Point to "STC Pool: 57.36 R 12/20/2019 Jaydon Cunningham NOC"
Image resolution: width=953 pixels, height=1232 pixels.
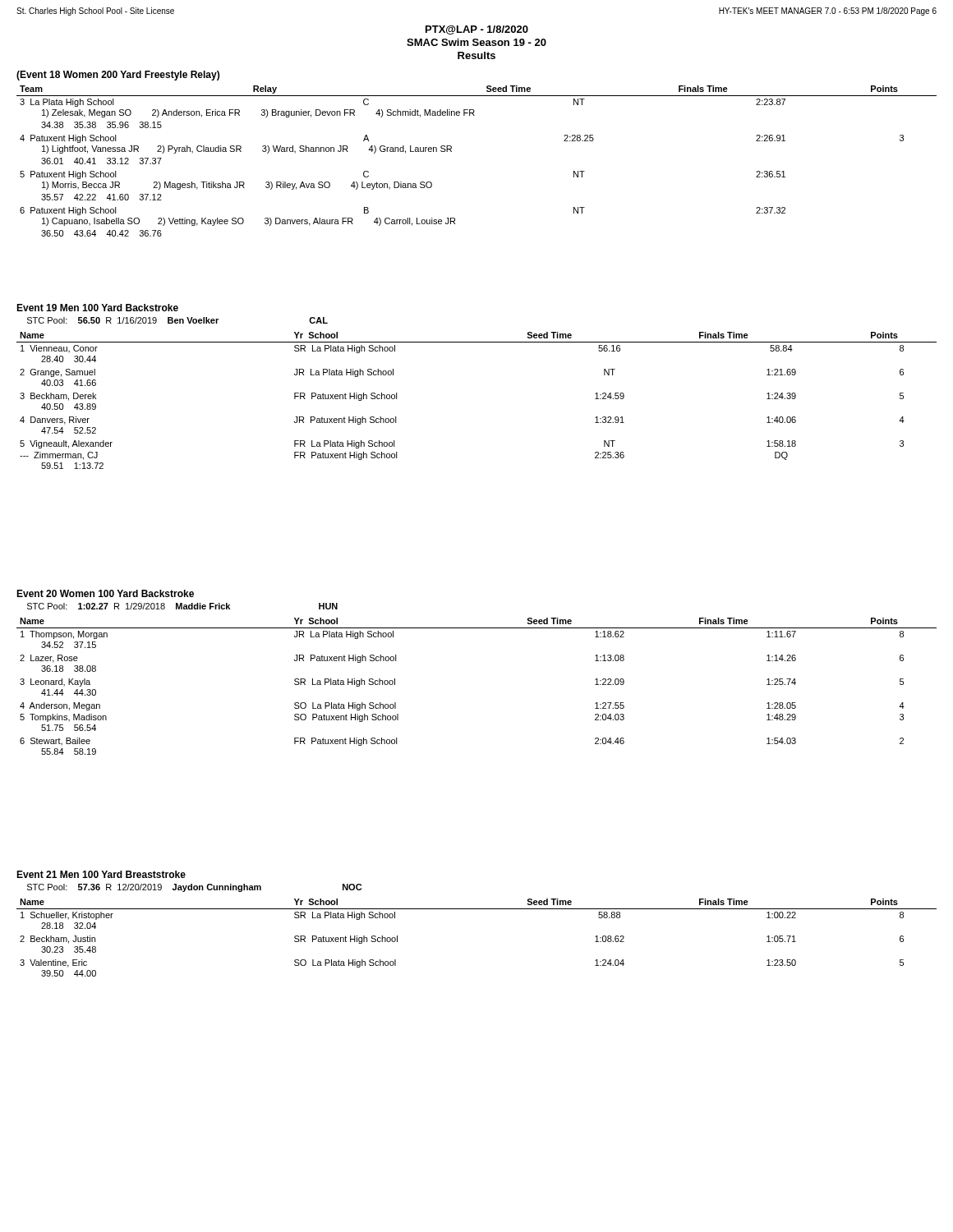(189, 887)
